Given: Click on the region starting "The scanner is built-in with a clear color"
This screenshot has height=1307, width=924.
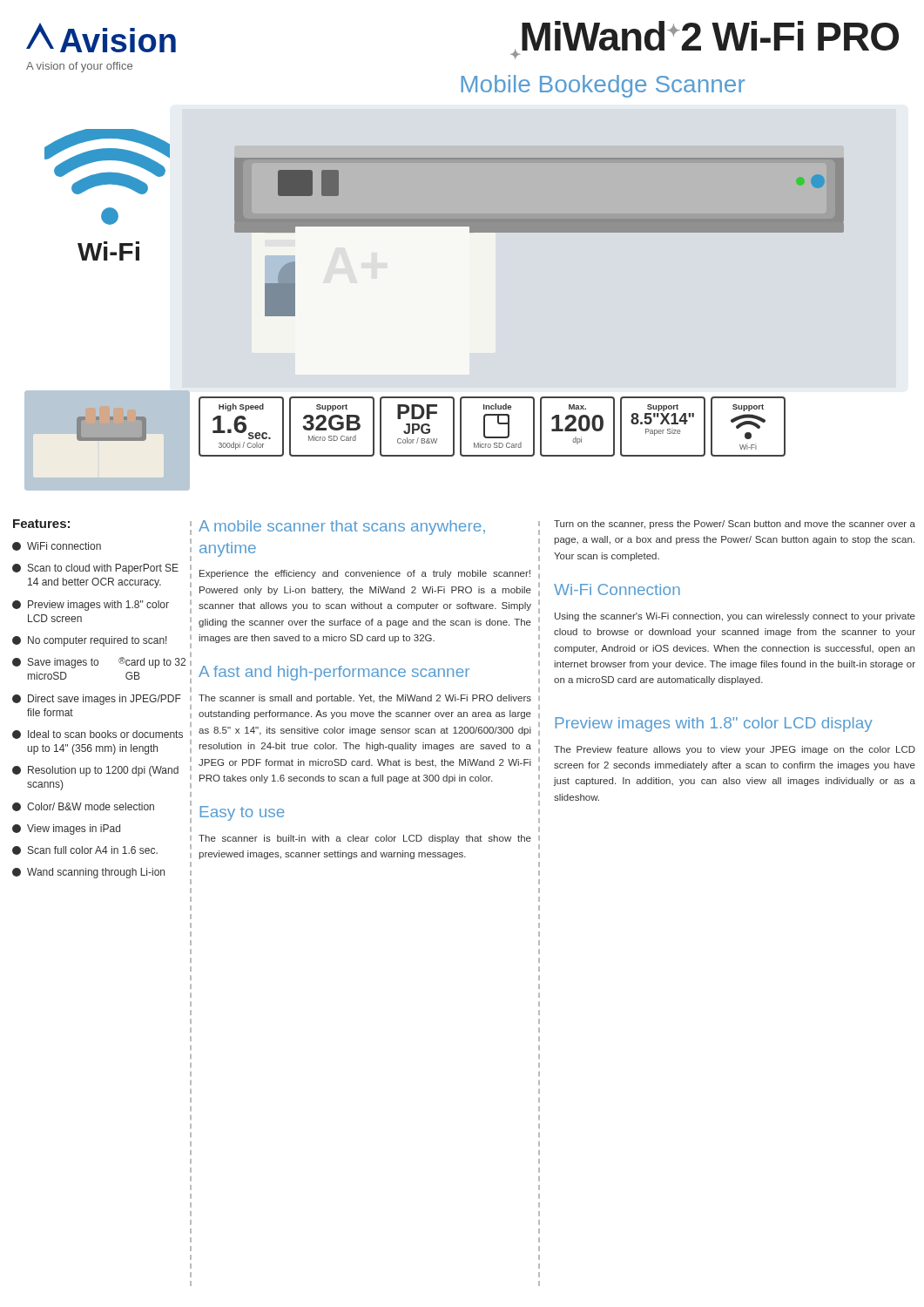Looking at the screenshot, I should pos(365,846).
